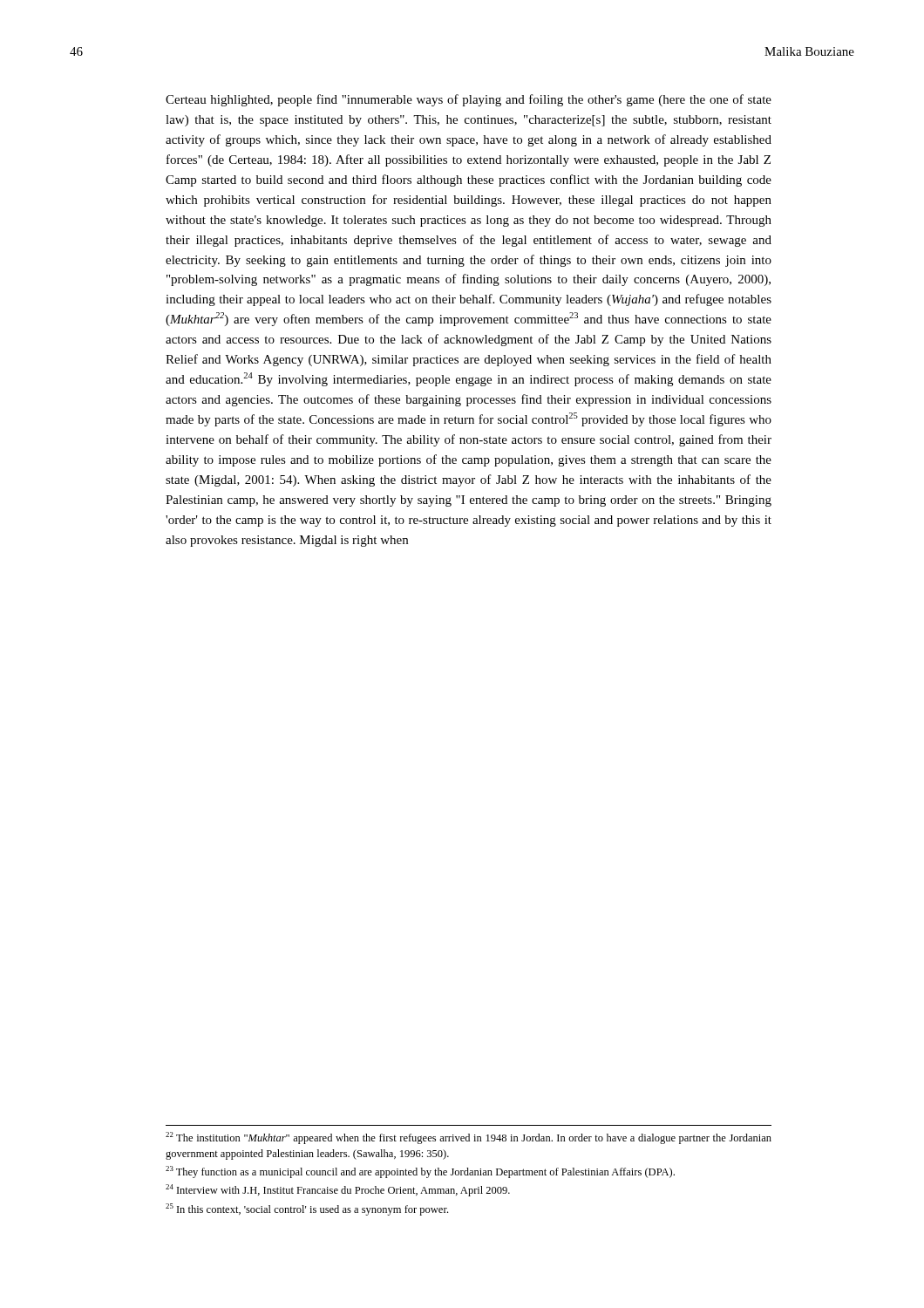This screenshot has height=1308, width=924.
Task: Locate the footnote with the text "22 The institution "Mukhtar" appeared when the first"
Action: pyautogui.click(x=469, y=1145)
